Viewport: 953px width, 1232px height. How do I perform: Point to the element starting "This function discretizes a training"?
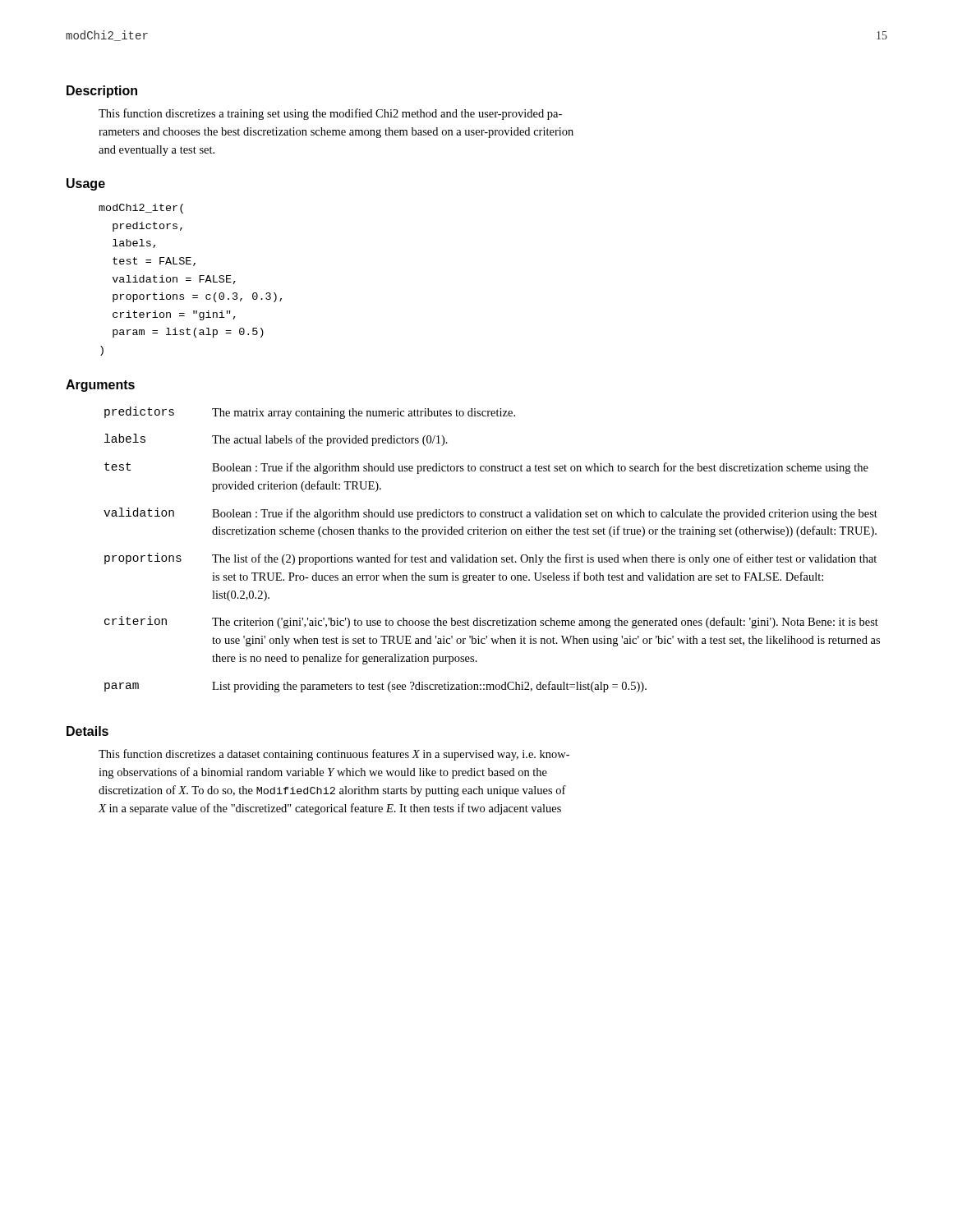(336, 131)
